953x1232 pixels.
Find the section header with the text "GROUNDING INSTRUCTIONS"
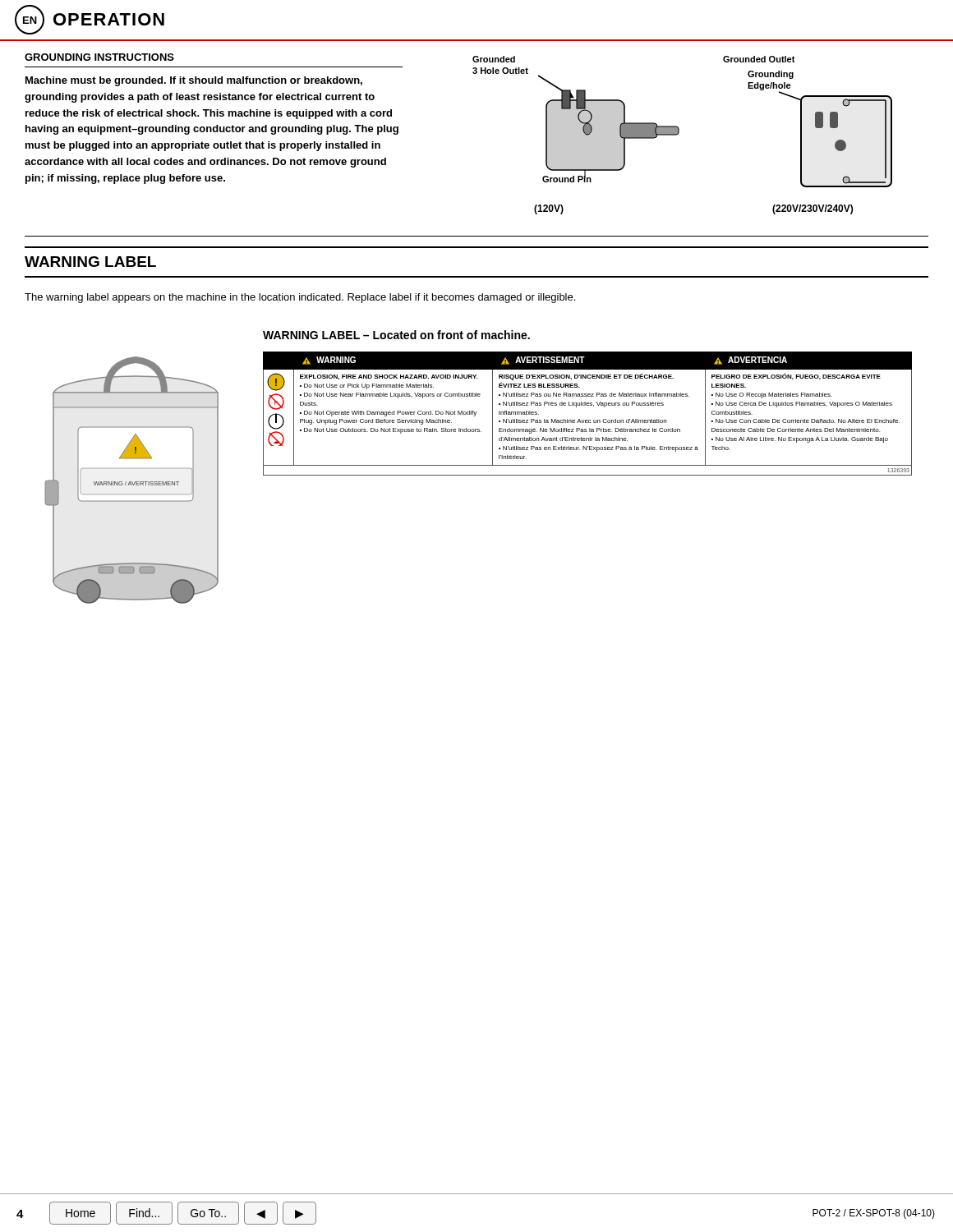99,57
